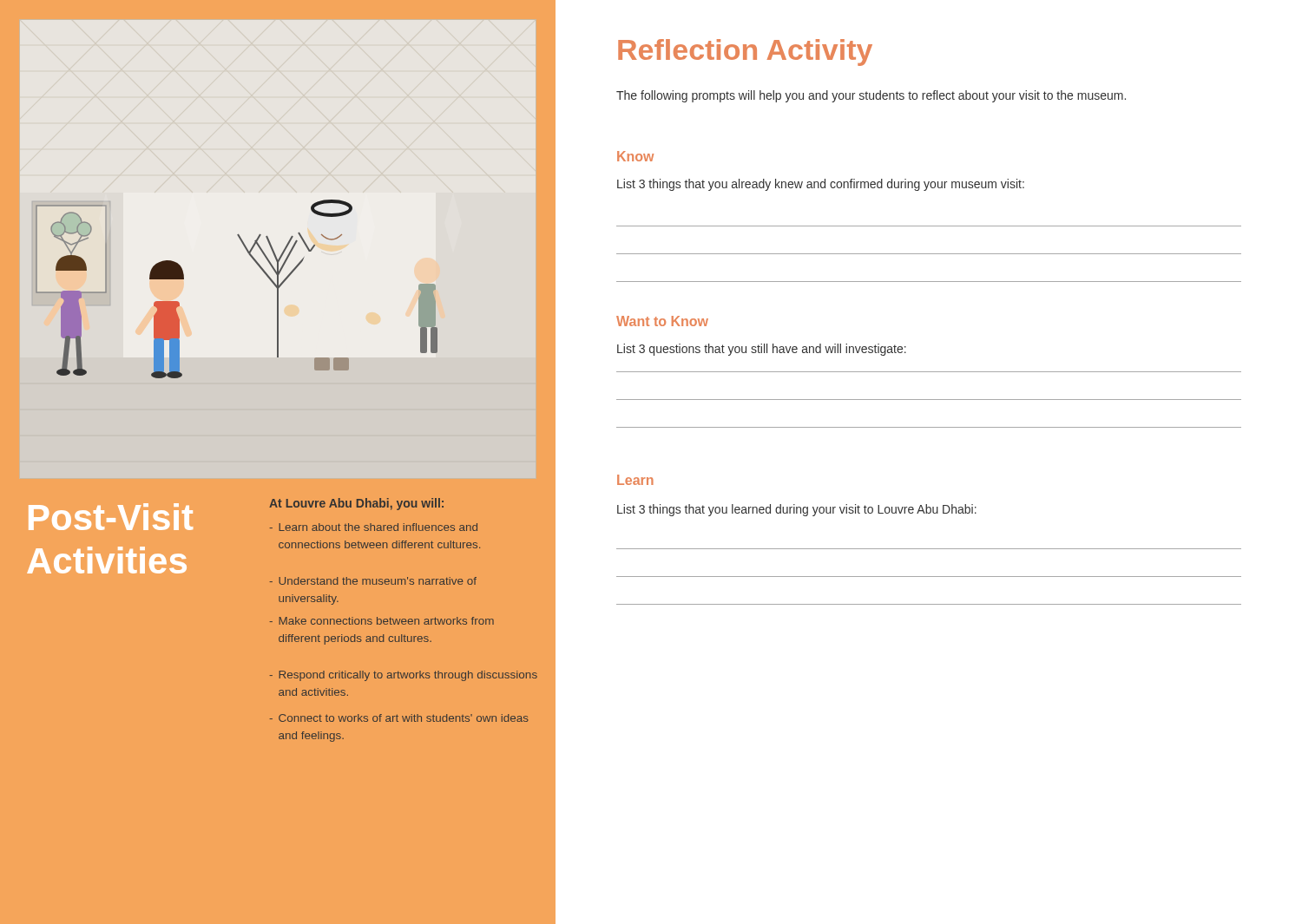The width and height of the screenshot is (1302, 924).
Task: Find the element starting "- Respond critically to artworks through discussions and"
Action: [x=404, y=683]
